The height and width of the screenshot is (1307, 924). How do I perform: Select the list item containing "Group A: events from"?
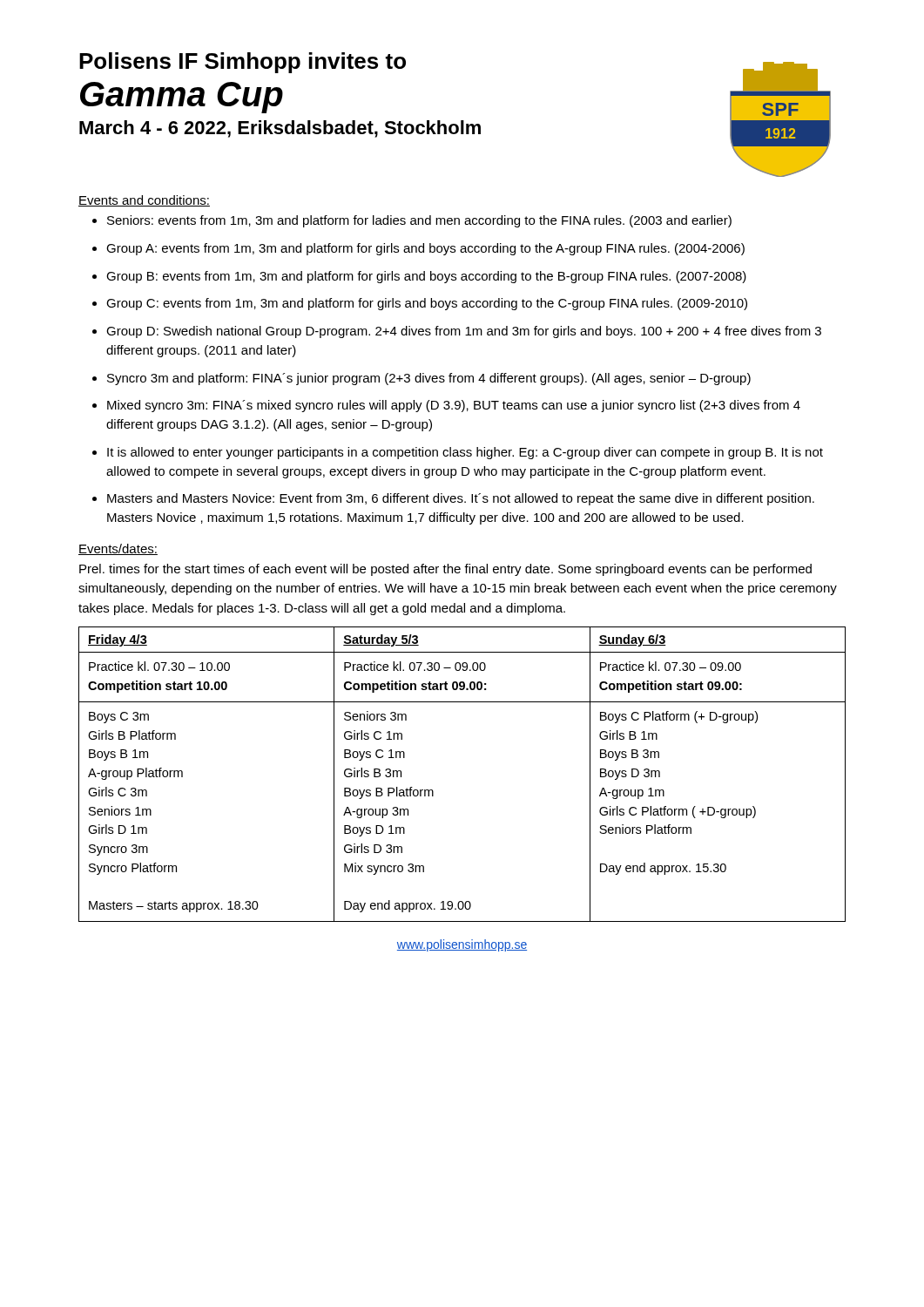tap(426, 248)
